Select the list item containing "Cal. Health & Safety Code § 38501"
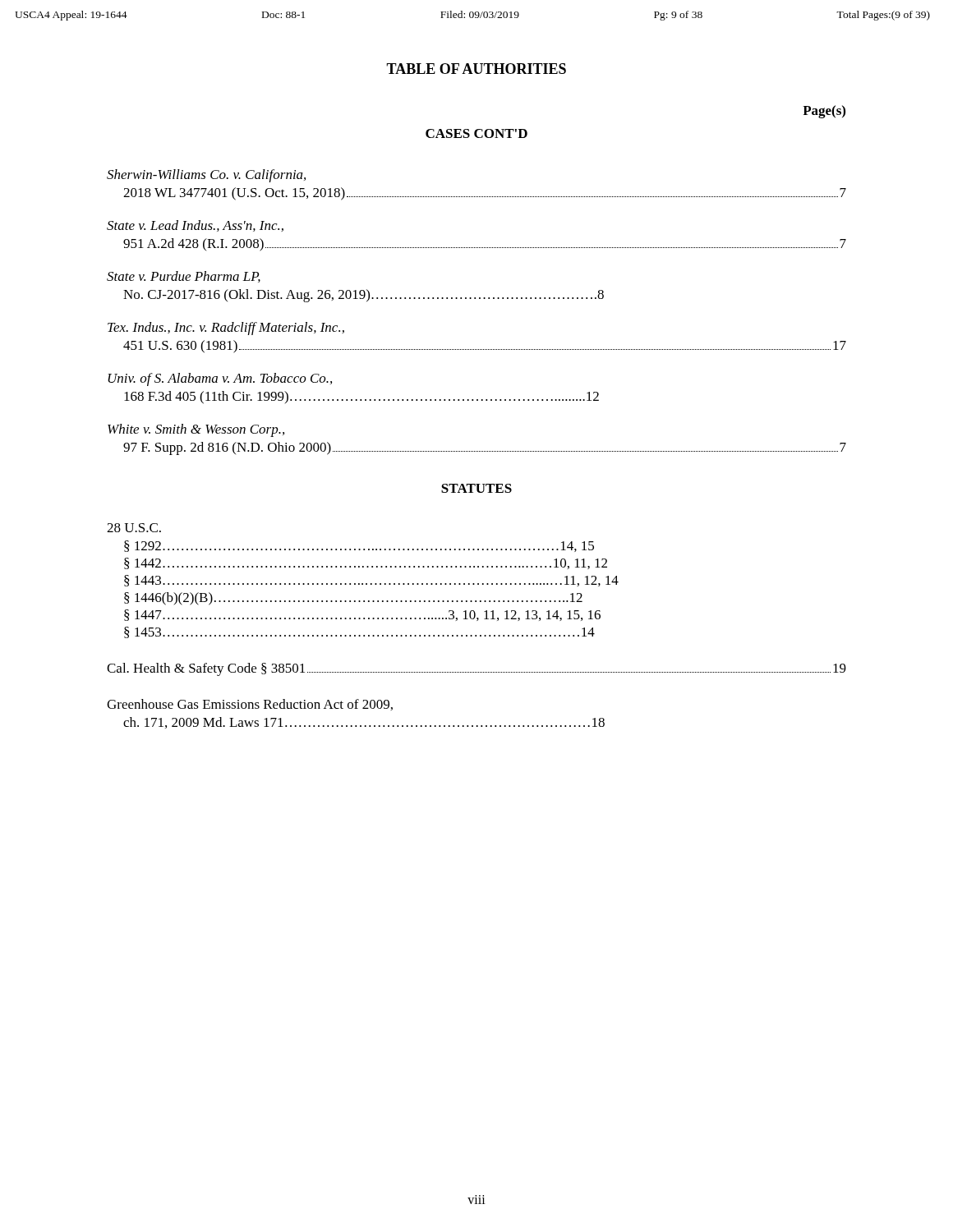 click(476, 669)
